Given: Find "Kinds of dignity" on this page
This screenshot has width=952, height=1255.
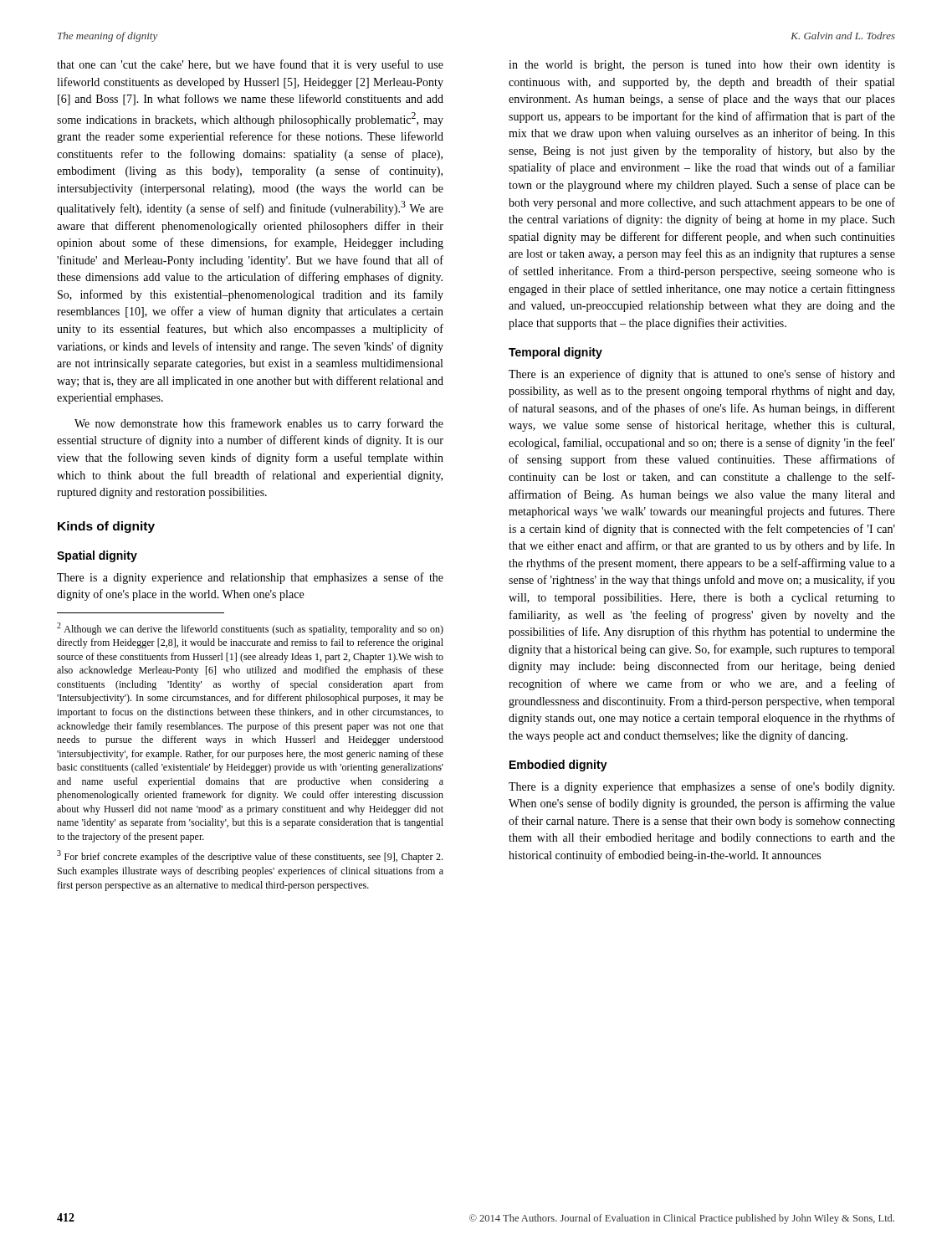Looking at the screenshot, I should (106, 526).
